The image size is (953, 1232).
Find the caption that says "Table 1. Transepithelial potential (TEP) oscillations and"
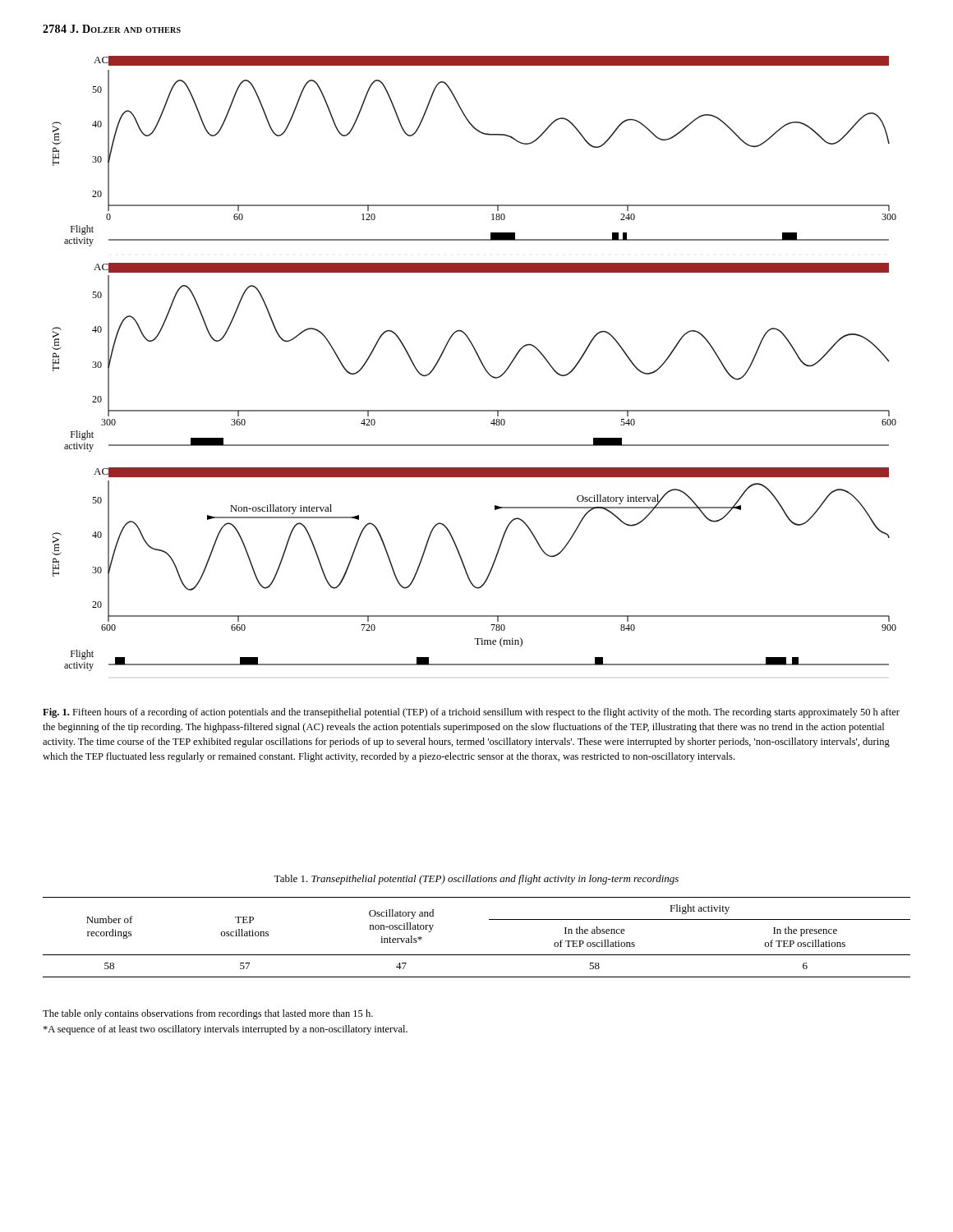click(476, 878)
